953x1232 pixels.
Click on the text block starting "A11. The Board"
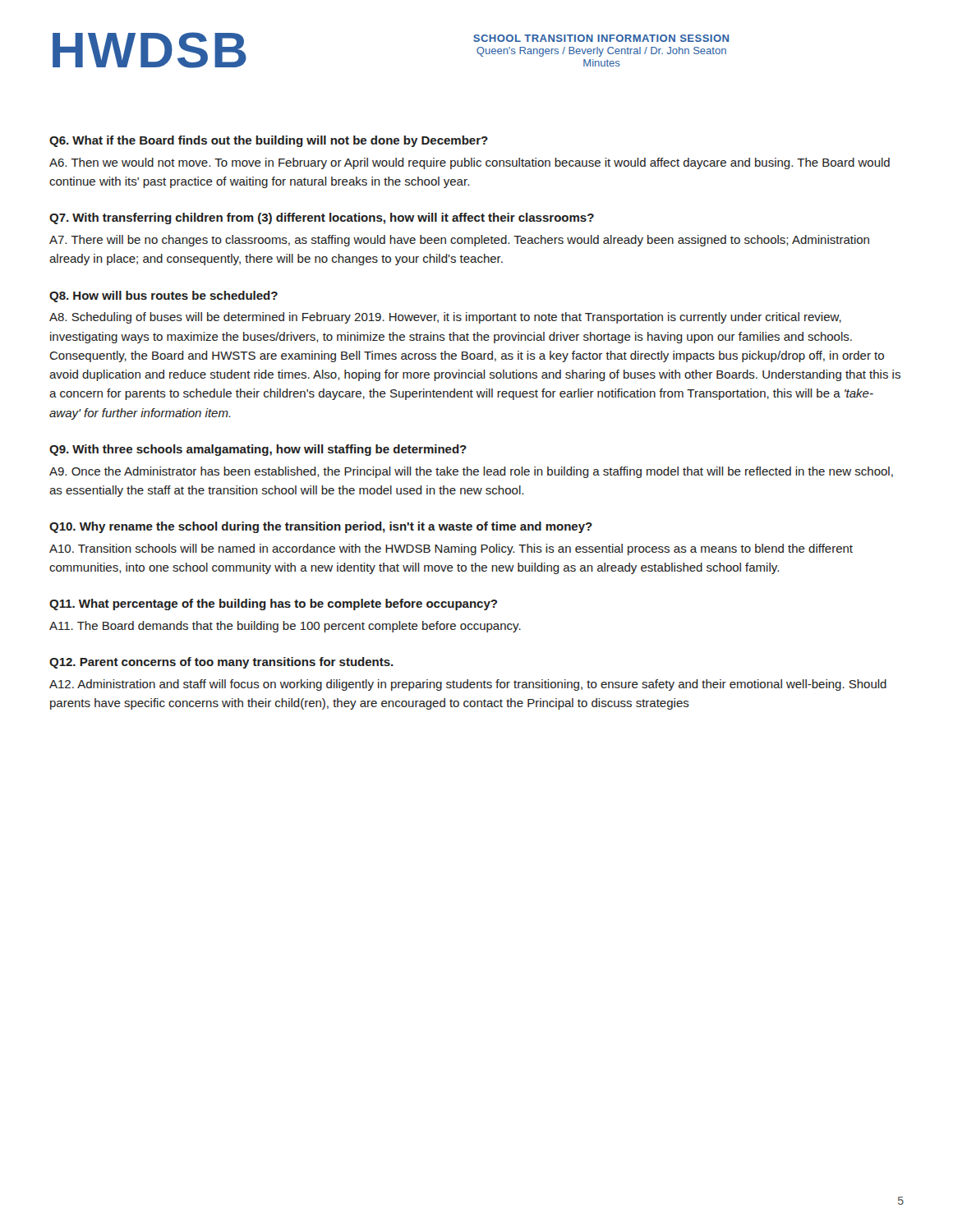[285, 625]
